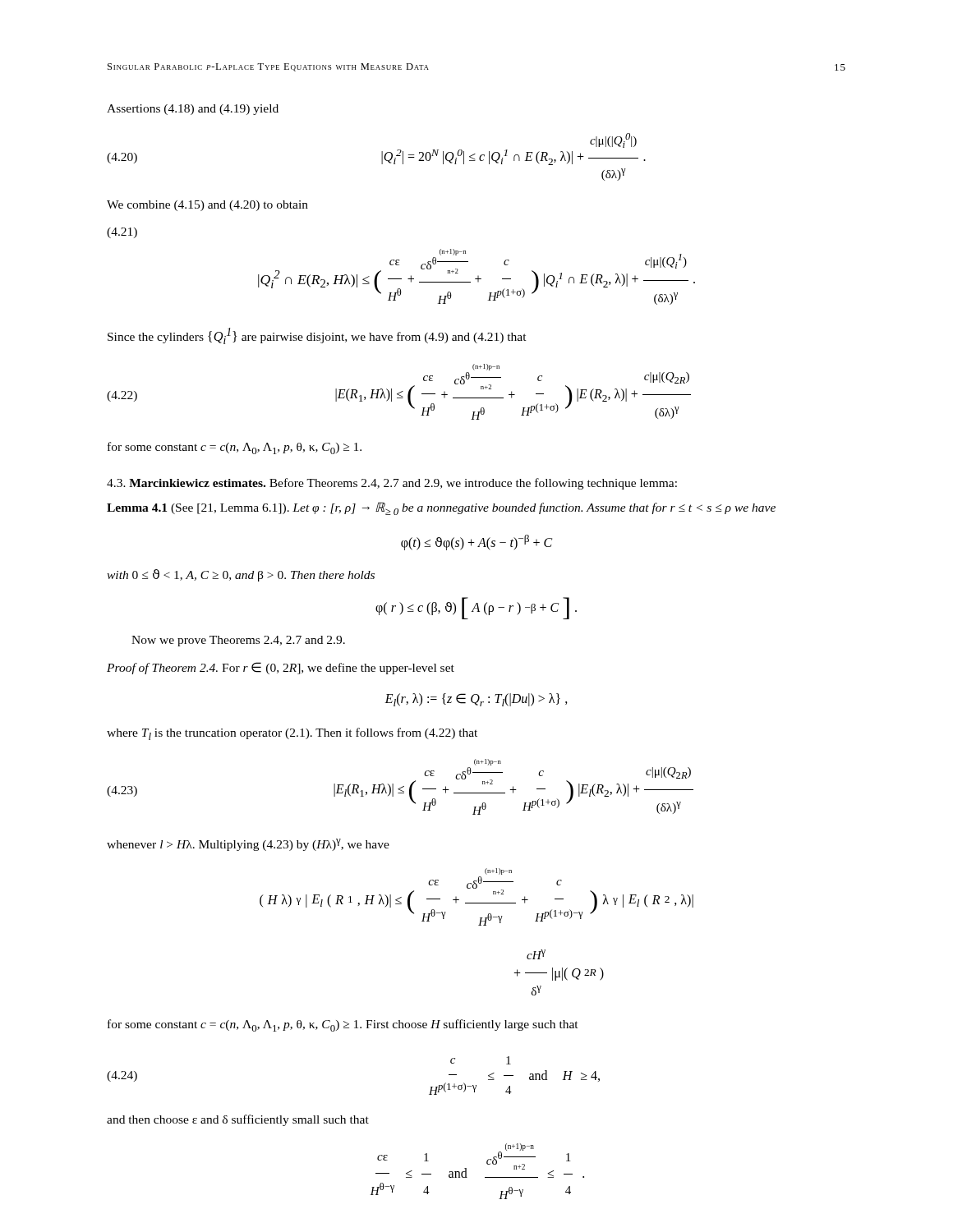The height and width of the screenshot is (1232, 953).
Task: Click on the text containing "Now we prove Theorems 2.4, 2.7 and 2.9."
Action: pos(238,639)
